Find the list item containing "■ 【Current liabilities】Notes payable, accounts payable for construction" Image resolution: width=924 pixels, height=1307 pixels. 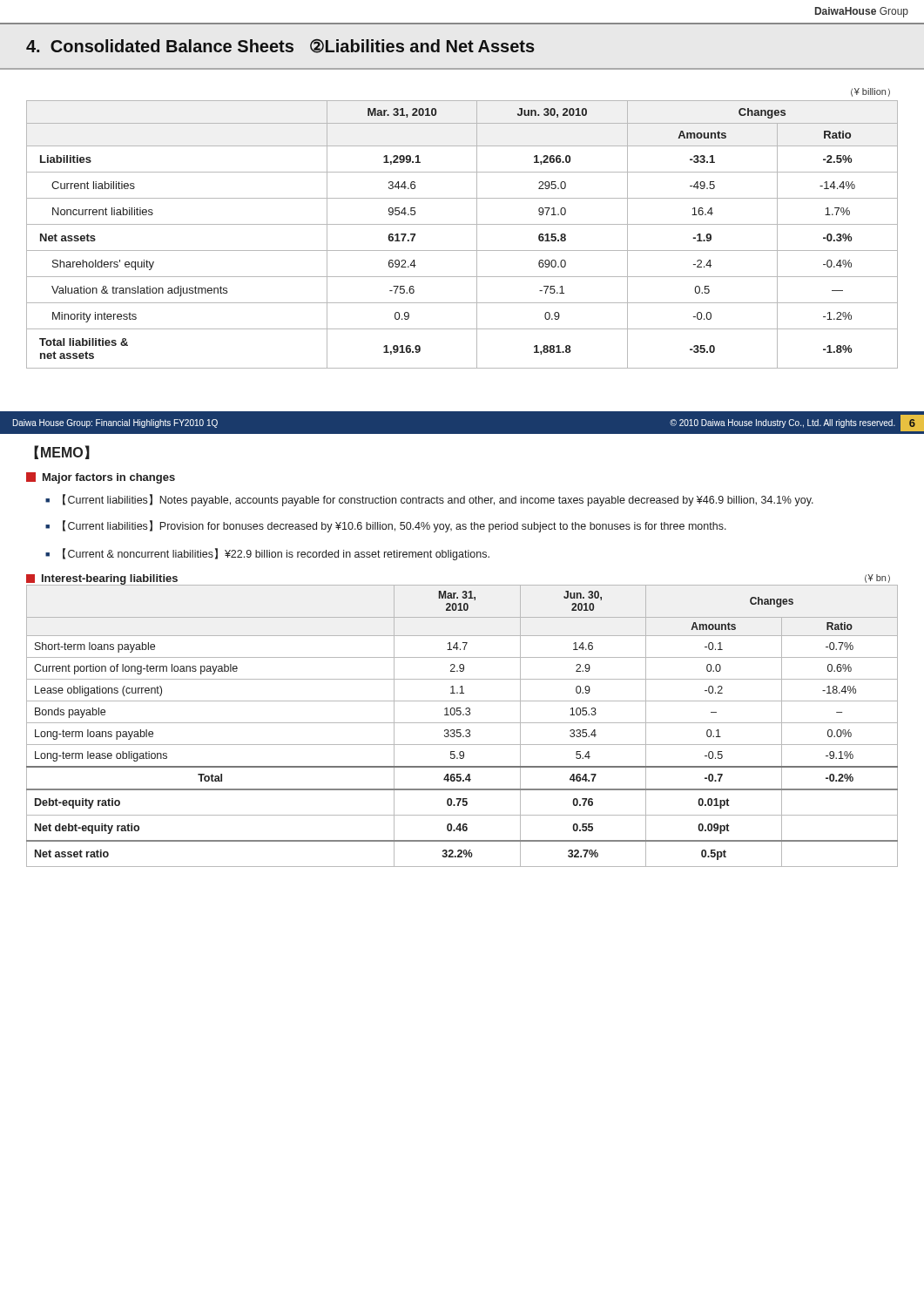[x=430, y=501]
